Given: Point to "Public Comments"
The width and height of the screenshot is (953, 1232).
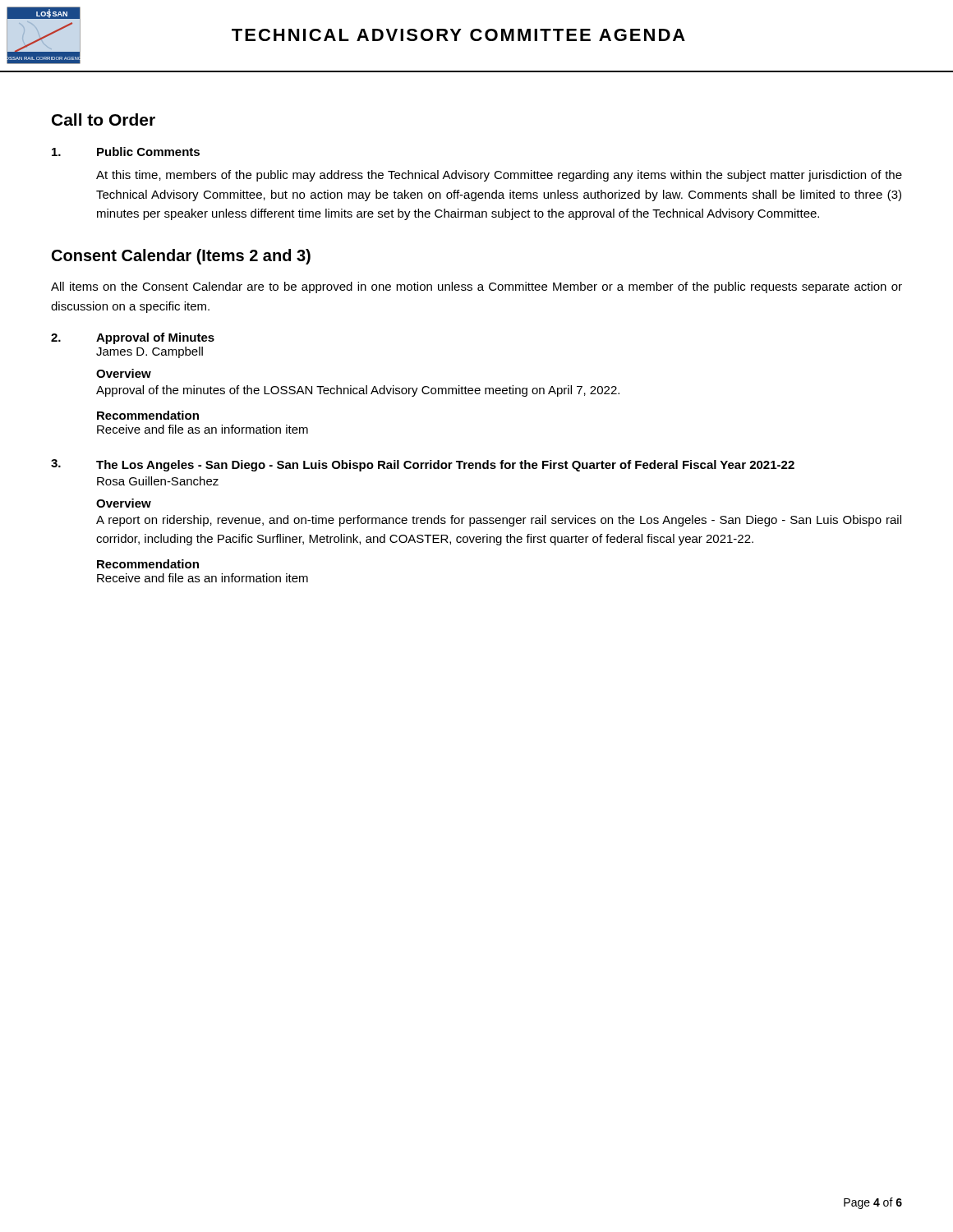Looking at the screenshot, I should pos(148,152).
